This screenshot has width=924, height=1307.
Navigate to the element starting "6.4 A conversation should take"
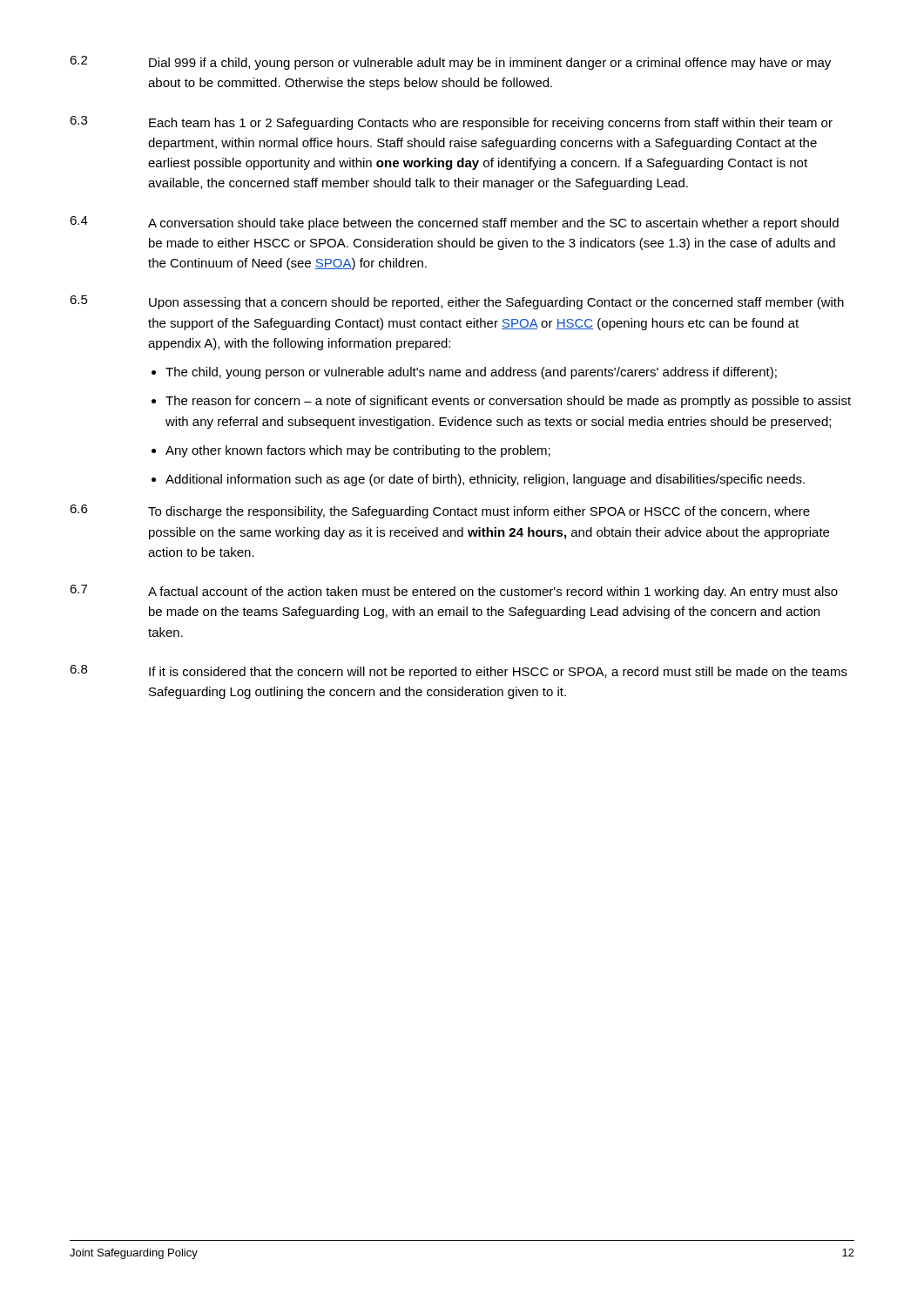[x=462, y=243]
